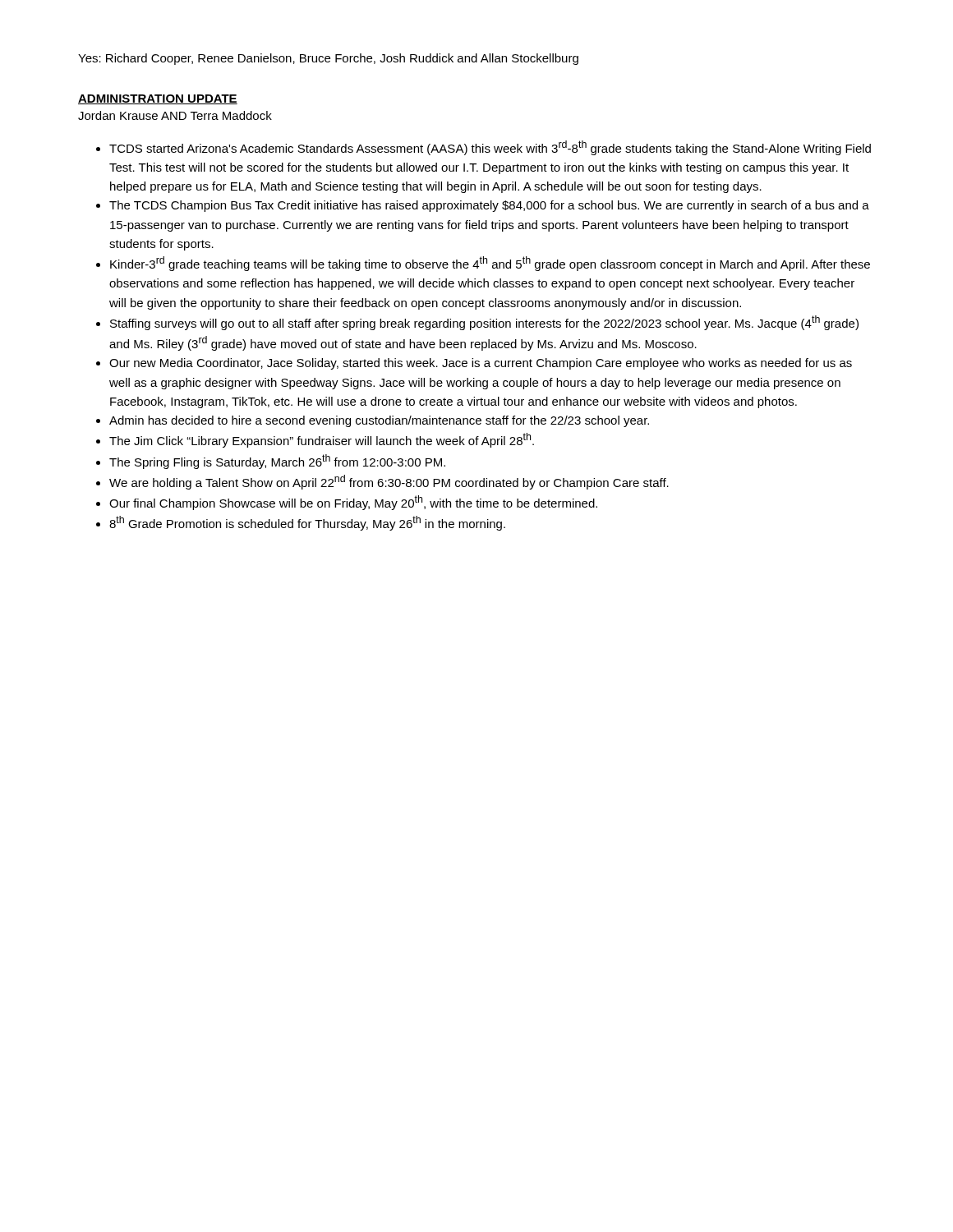Find the section header that says "ADMINISTRATION UPDATE"

coord(158,98)
